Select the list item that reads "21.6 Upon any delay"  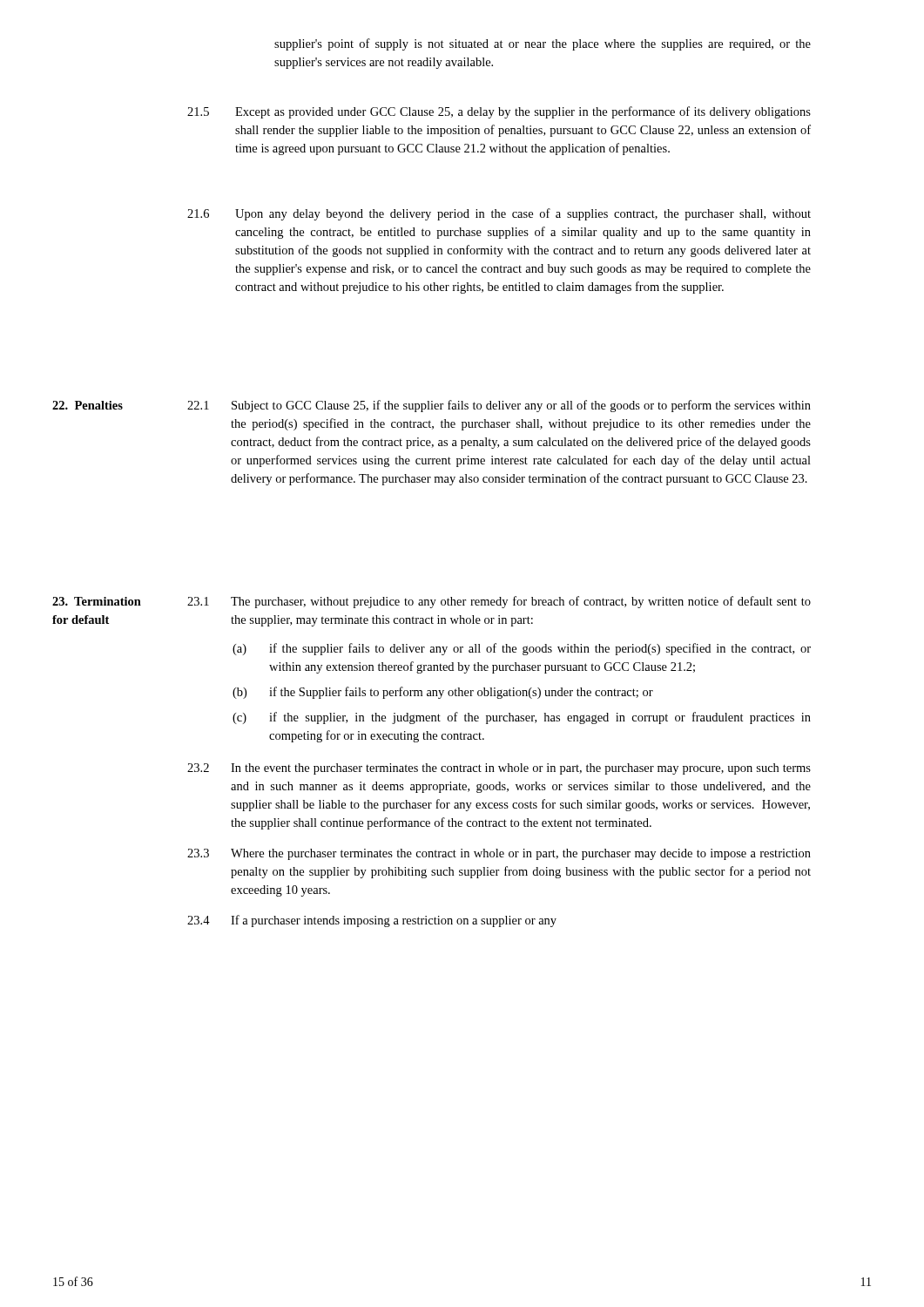tap(499, 251)
